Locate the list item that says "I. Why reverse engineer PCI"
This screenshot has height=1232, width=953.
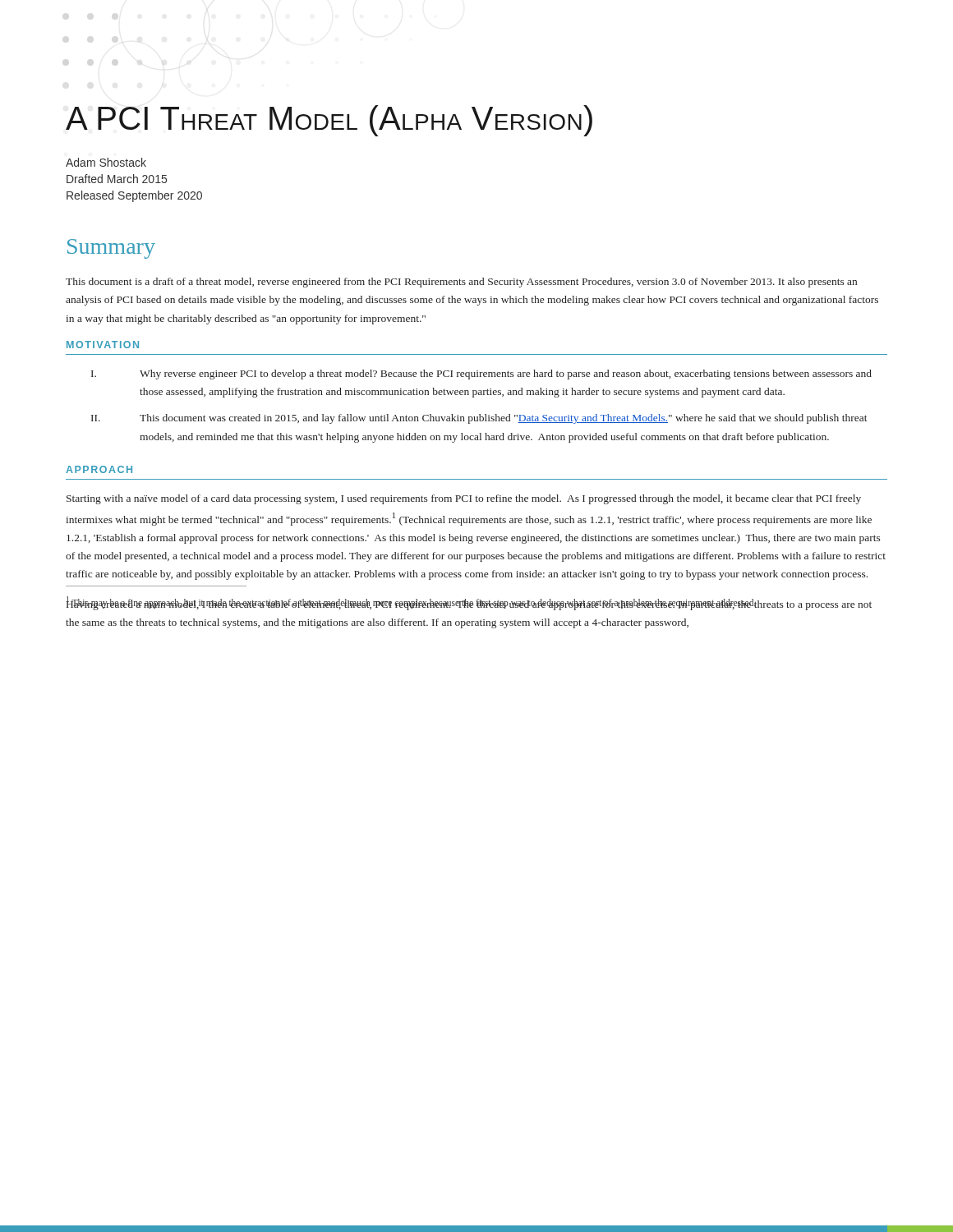[x=476, y=383]
